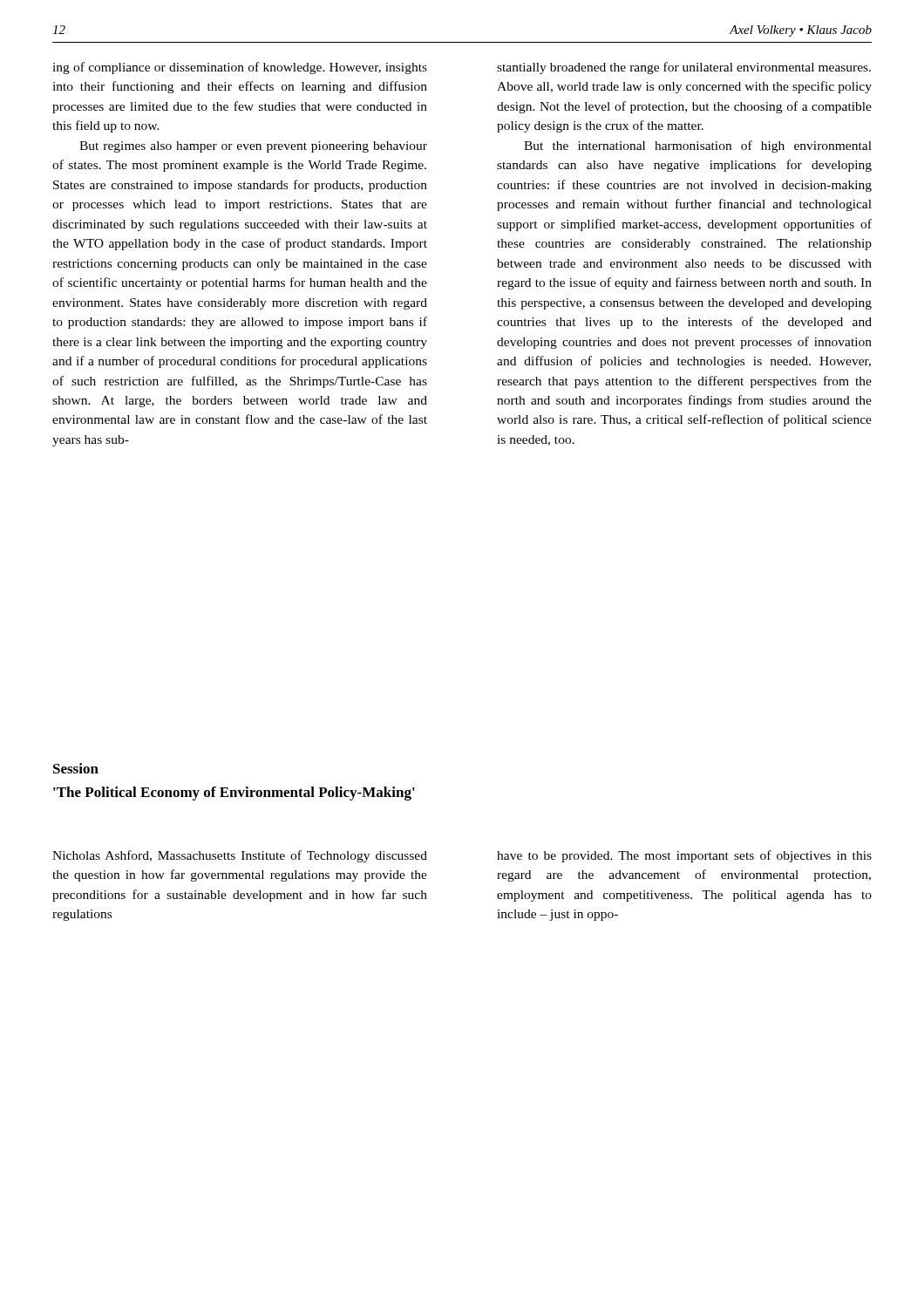Viewport: 924px width, 1308px height.
Task: Point to the passage starting "have to be"
Action: click(684, 885)
